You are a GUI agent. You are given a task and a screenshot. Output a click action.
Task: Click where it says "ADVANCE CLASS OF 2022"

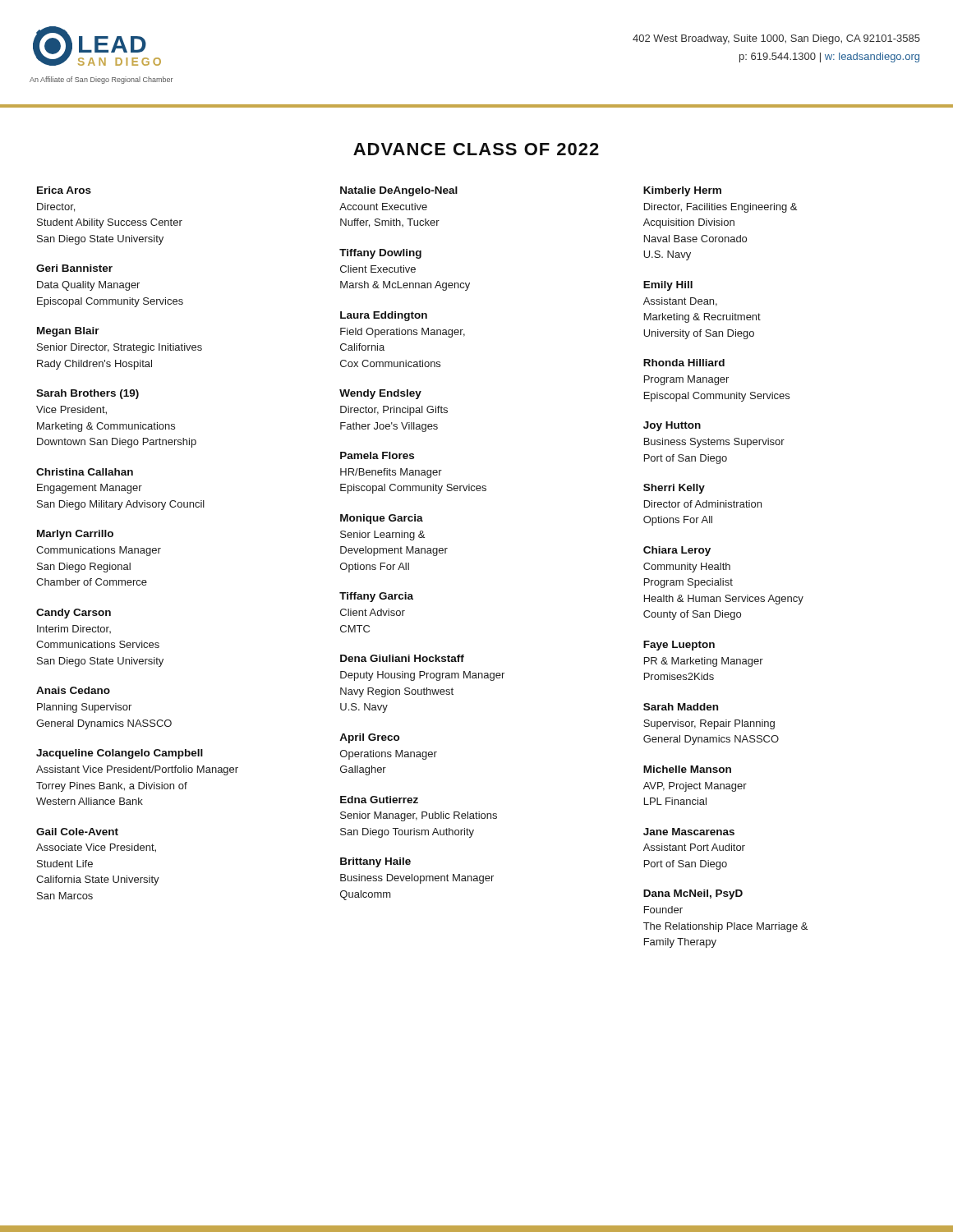pyautogui.click(x=476, y=149)
